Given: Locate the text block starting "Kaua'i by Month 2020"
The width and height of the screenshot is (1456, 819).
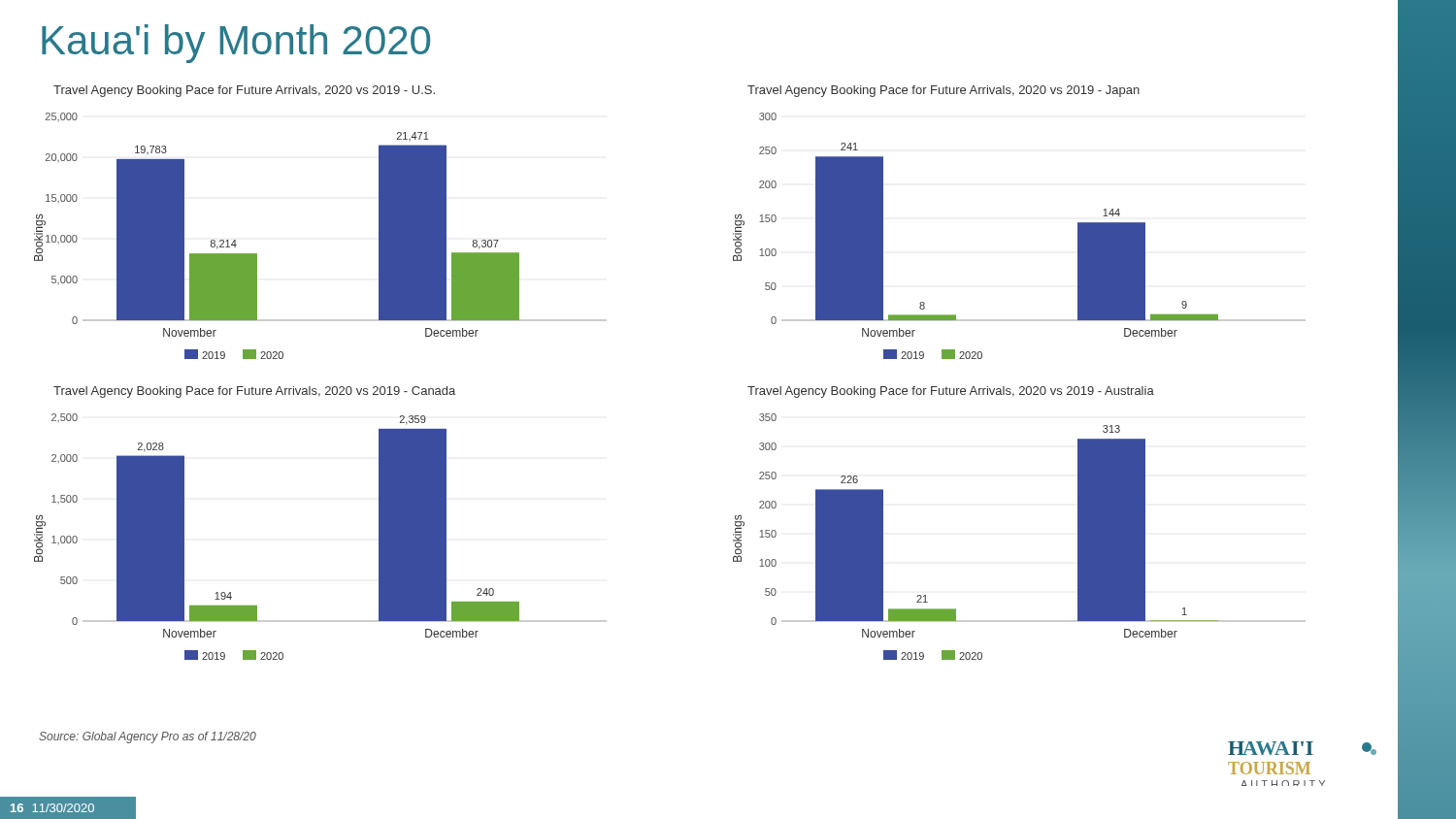Looking at the screenshot, I should pyautogui.click(x=235, y=40).
